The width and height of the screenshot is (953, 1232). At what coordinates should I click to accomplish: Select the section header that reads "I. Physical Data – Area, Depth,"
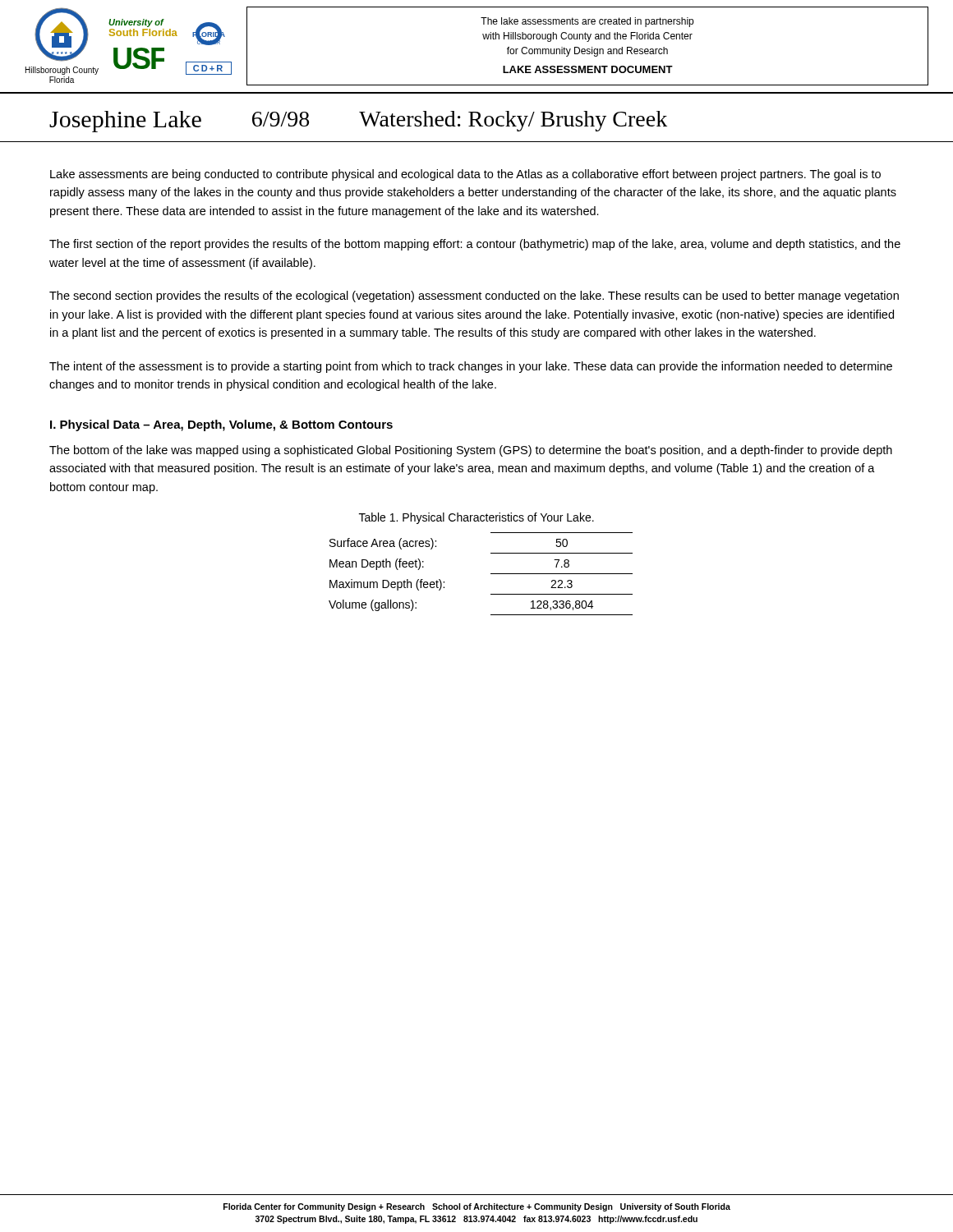(221, 424)
